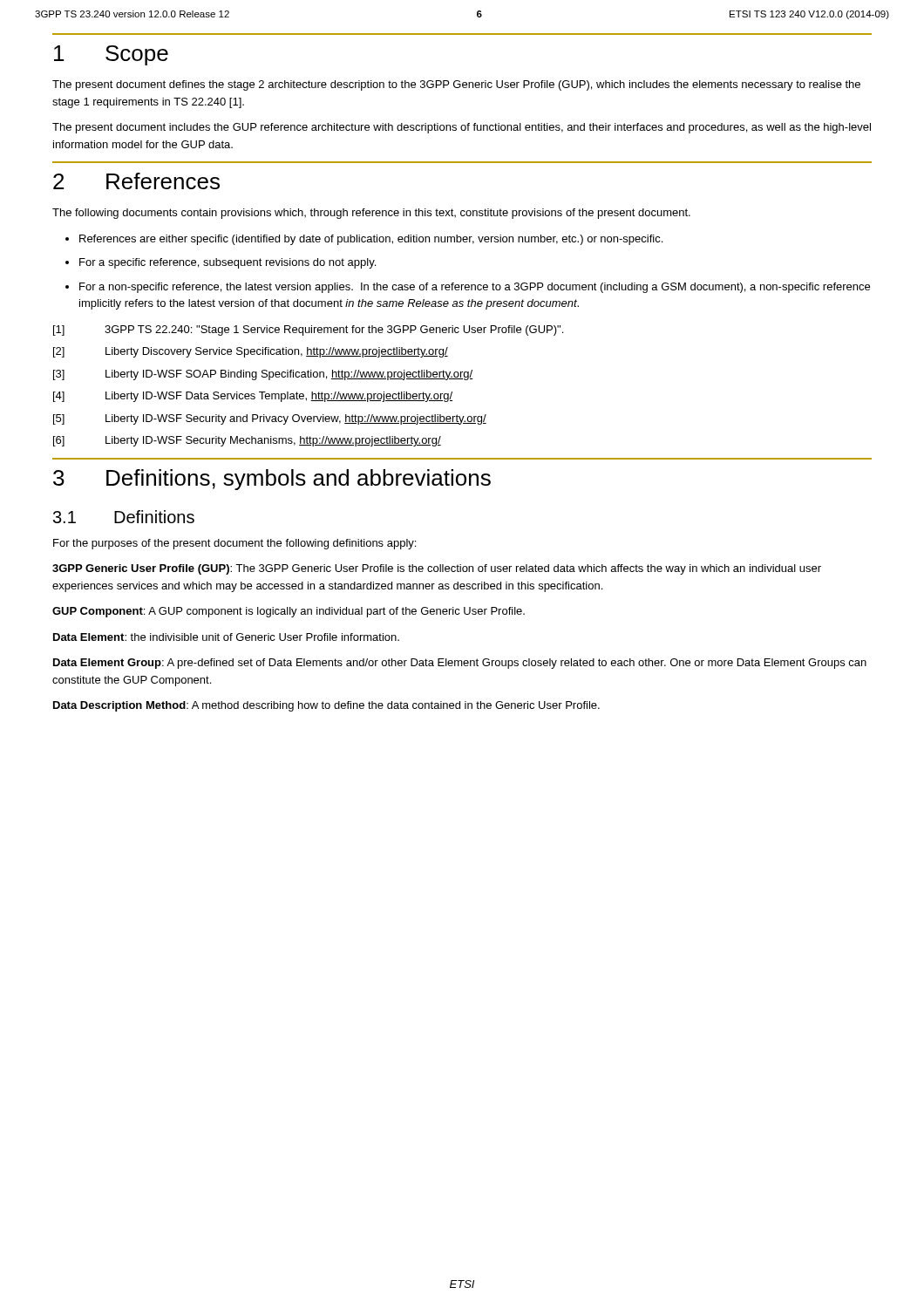The image size is (924, 1308).
Task: Find the text block that reads "For the purposes of the present document"
Action: tap(234, 544)
